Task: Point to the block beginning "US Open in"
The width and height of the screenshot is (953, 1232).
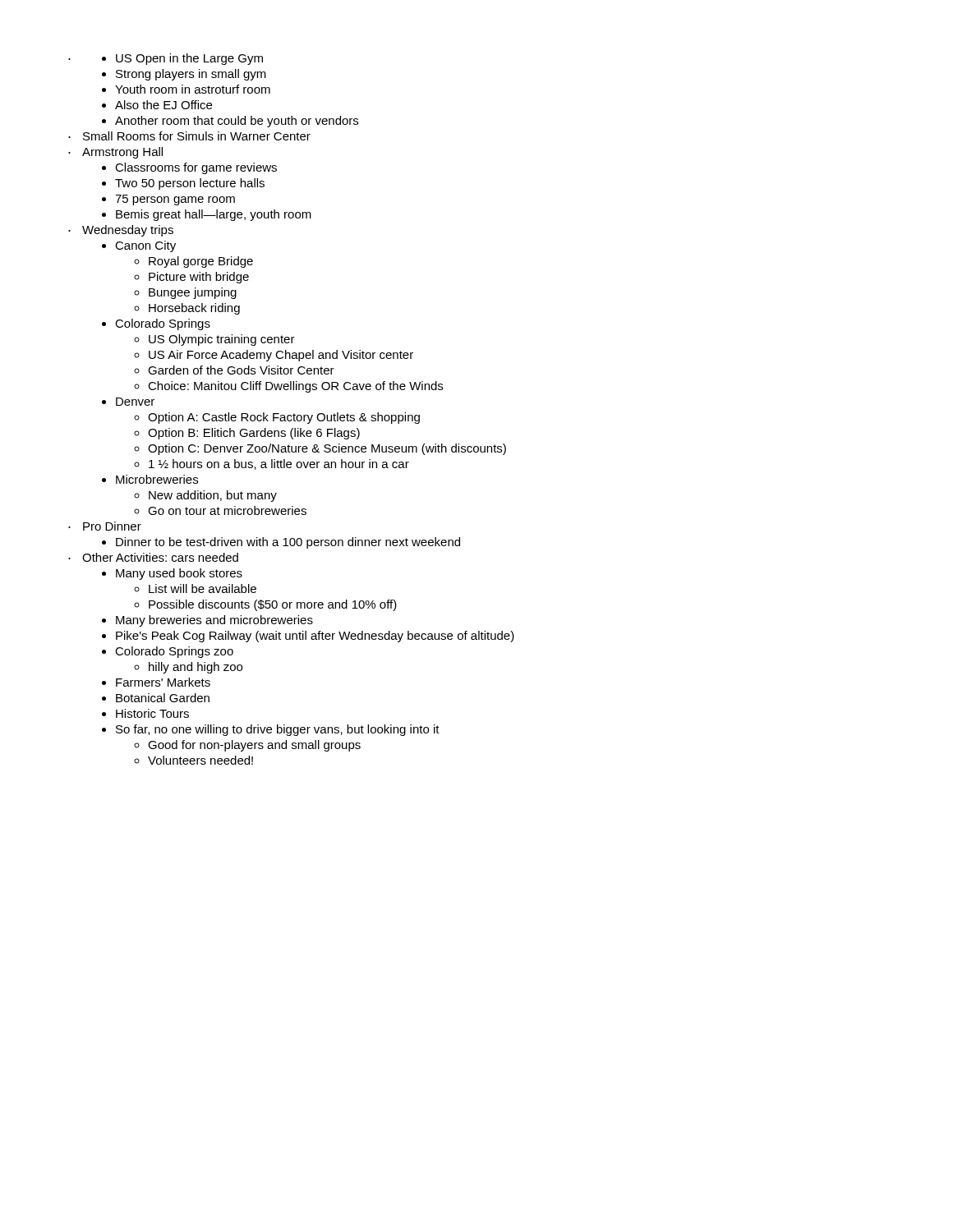Action: [189, 58]
